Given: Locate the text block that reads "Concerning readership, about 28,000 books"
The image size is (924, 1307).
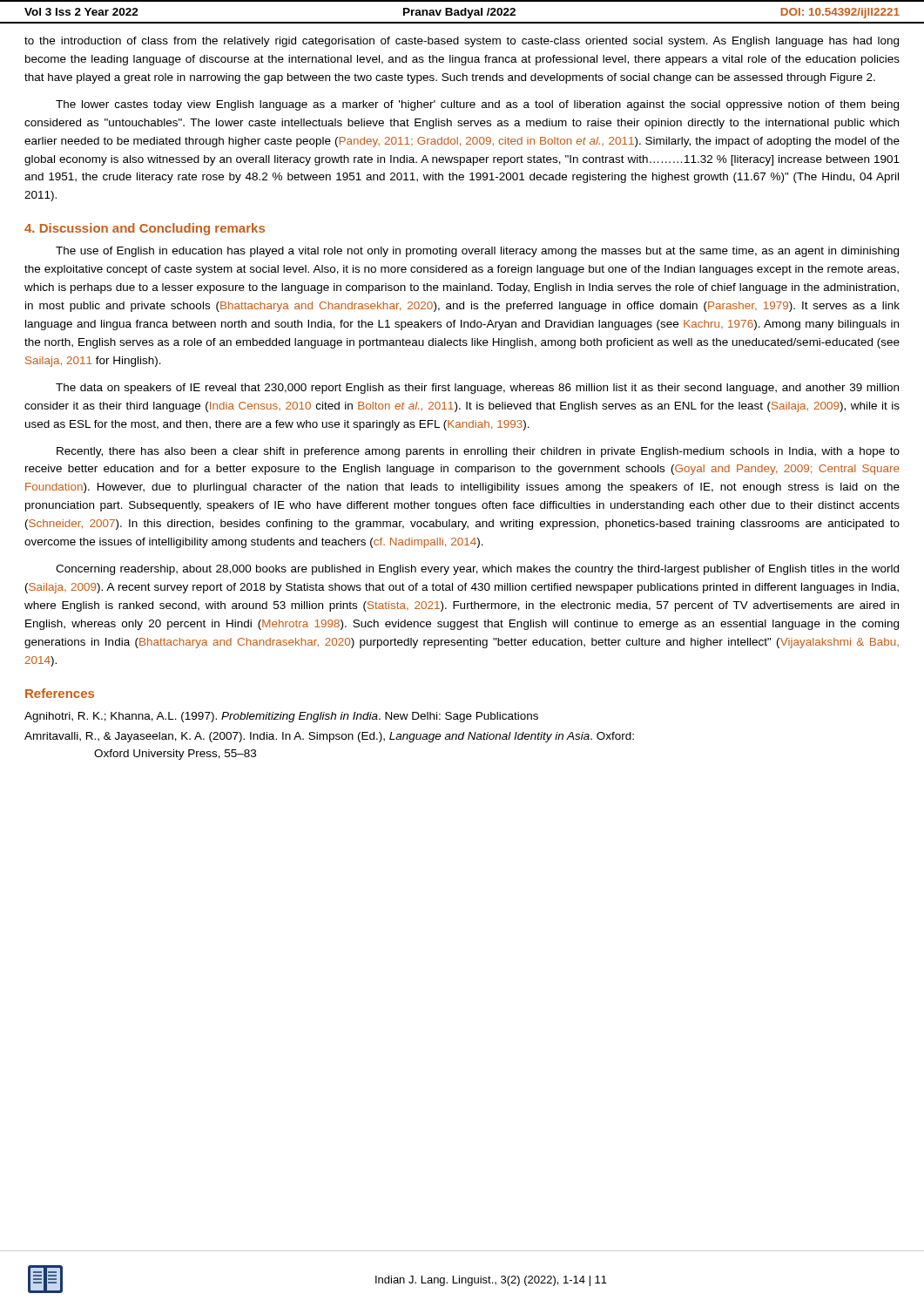Looking at the screenshot, I should point(462,614).
